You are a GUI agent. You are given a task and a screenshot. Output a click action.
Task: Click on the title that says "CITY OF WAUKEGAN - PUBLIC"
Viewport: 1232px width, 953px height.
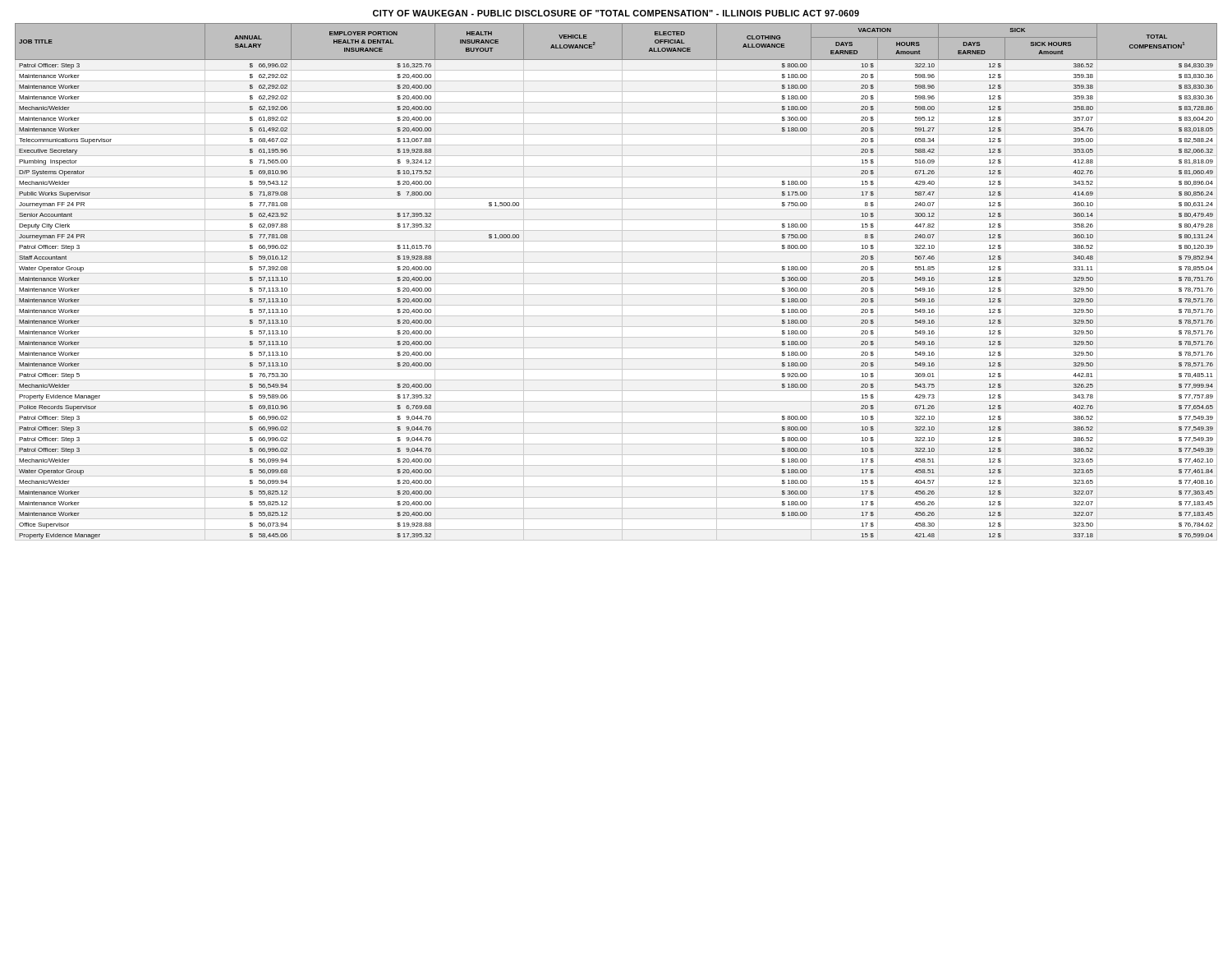tap(616, 13)
